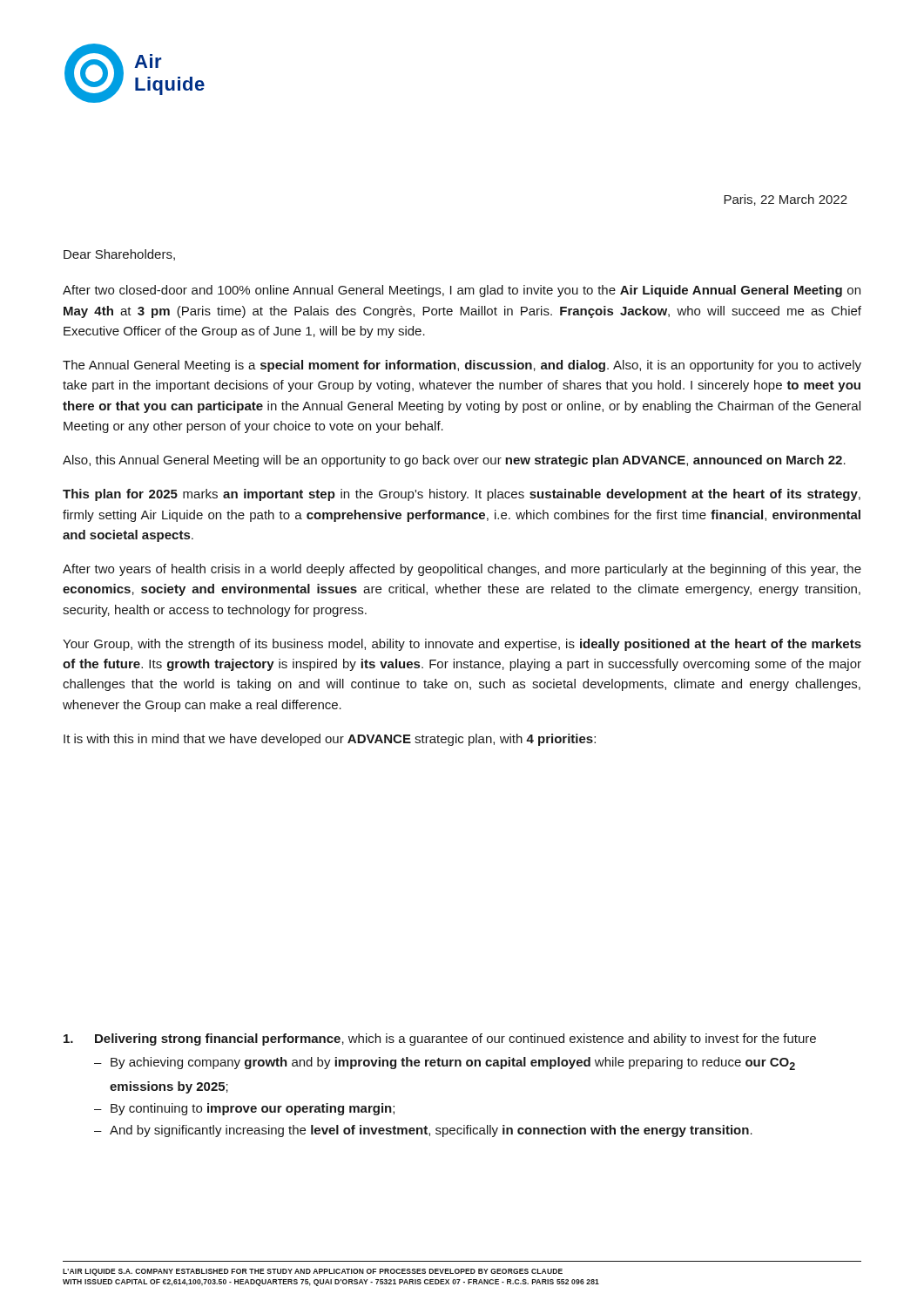This screenshot has height=1307, width=924.
Task: Click on the region starting "Paris, 22 March 2022"
Action: 785,199
